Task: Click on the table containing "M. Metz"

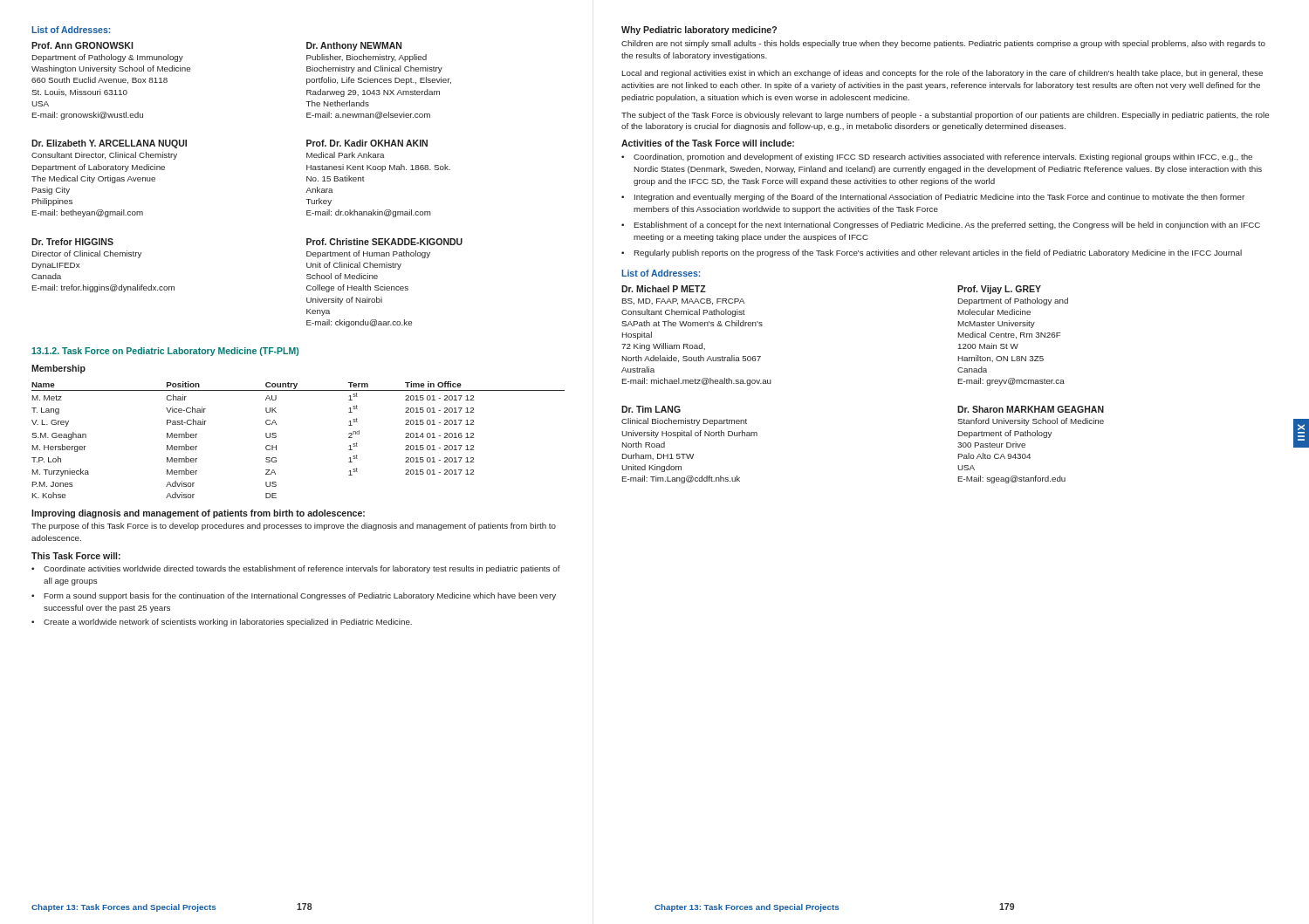Action: coord(298,440)
